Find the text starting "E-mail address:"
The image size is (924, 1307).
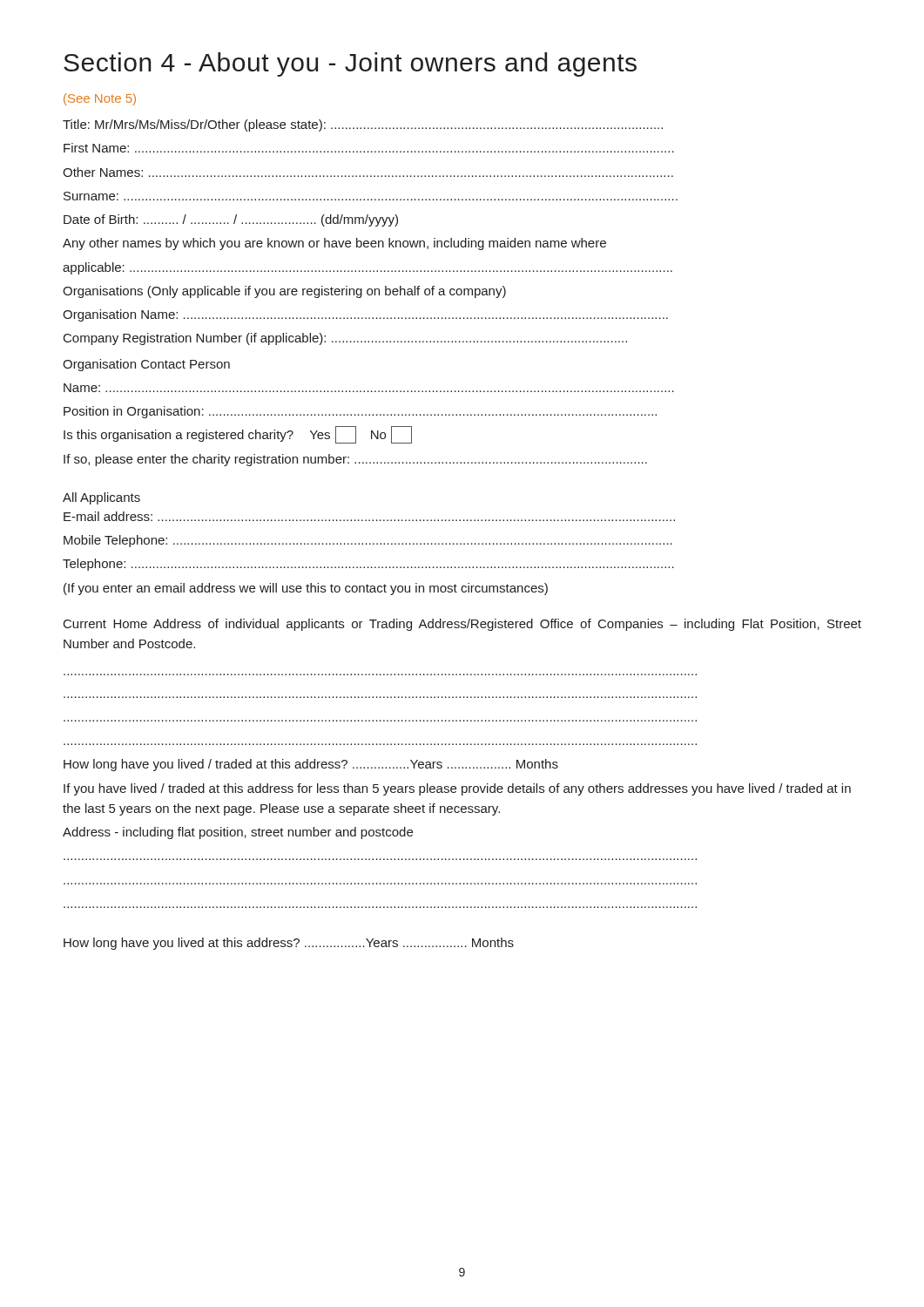[369, 516]
